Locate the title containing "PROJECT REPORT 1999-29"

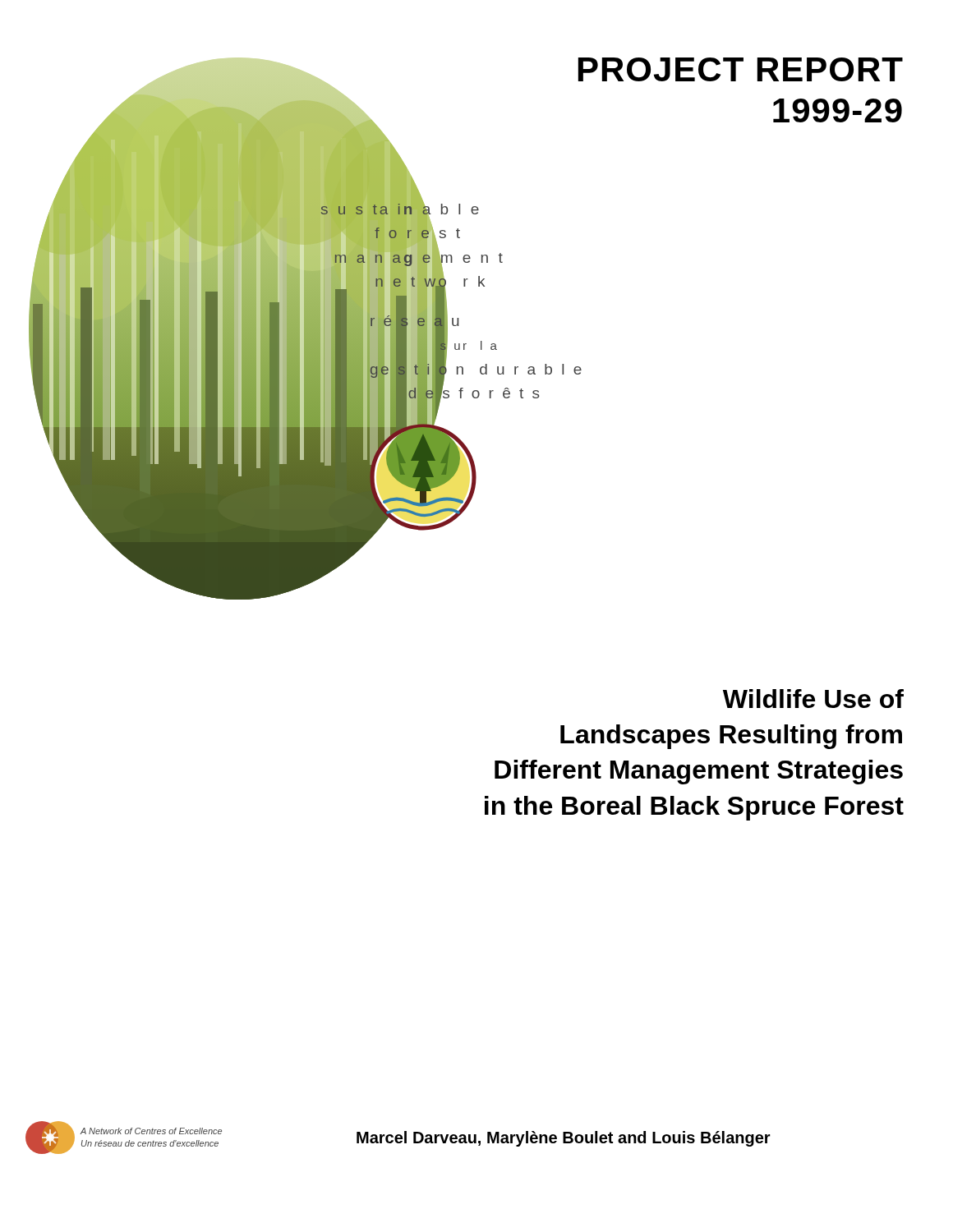(x=740, y=91)
